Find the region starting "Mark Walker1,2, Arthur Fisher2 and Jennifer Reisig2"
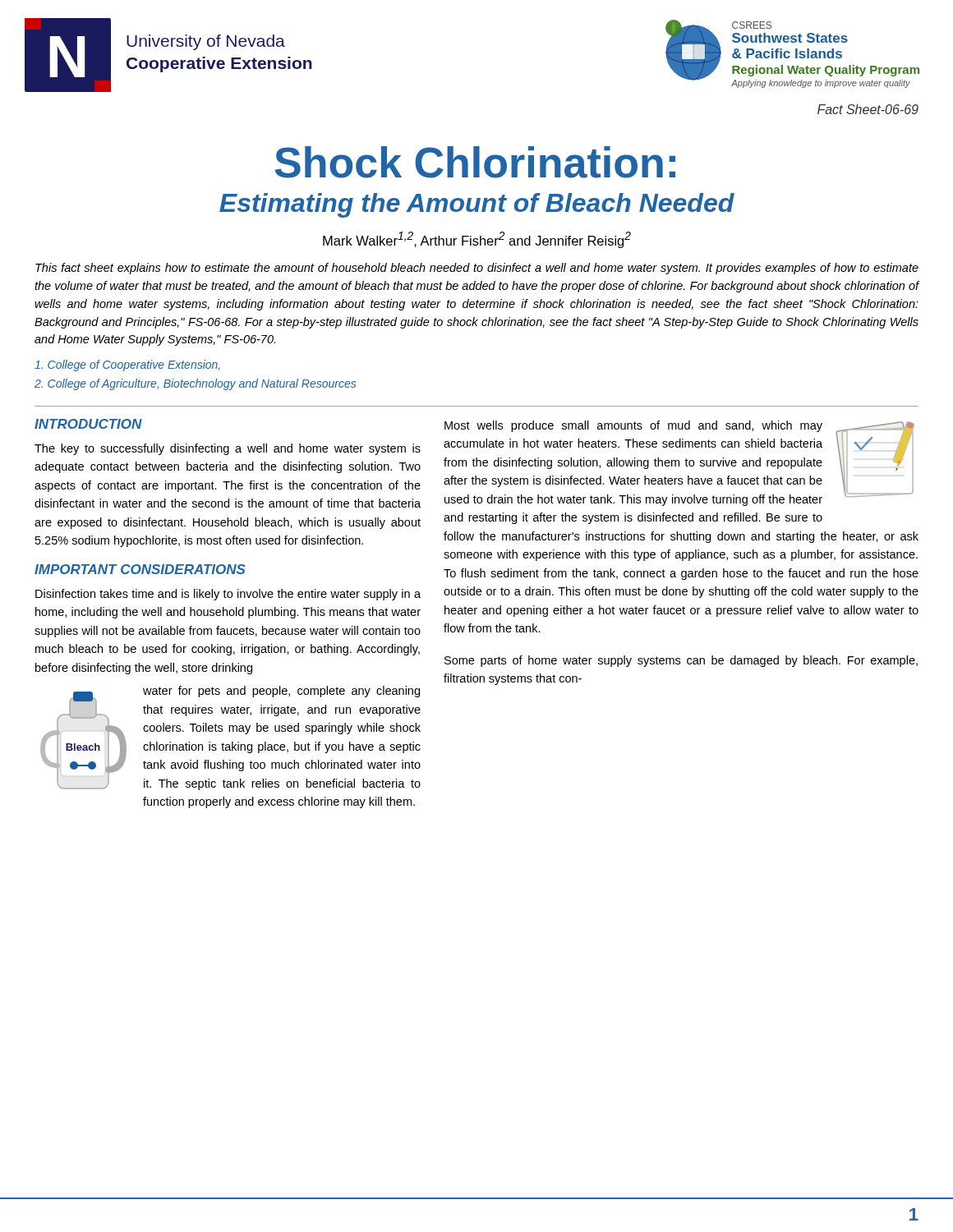Image resolution: width=953 pixels, height=1232 pixels. click(476, 239)
